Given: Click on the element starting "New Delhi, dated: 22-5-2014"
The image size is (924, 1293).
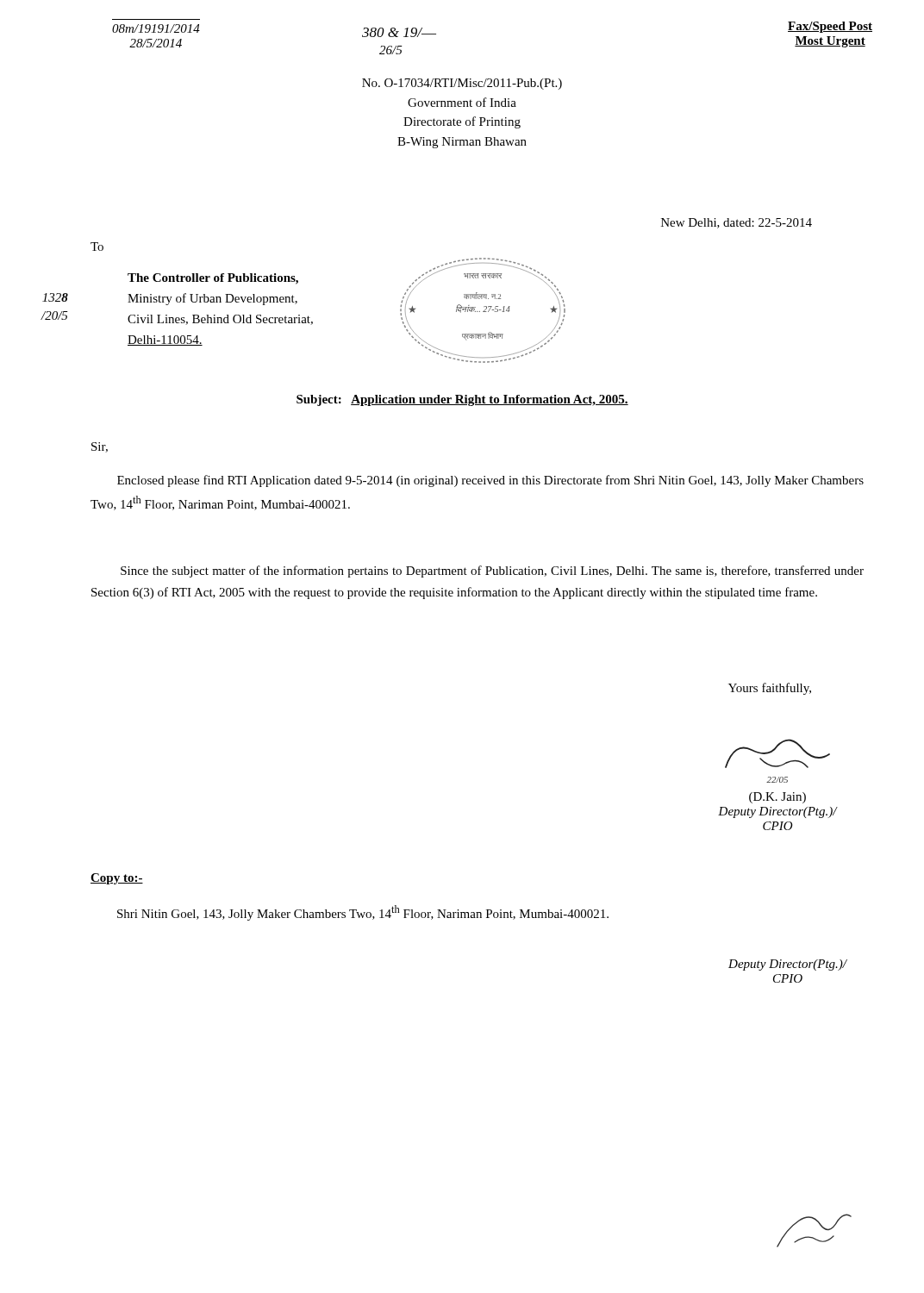Looking at the screenshot, I should 736,222.
